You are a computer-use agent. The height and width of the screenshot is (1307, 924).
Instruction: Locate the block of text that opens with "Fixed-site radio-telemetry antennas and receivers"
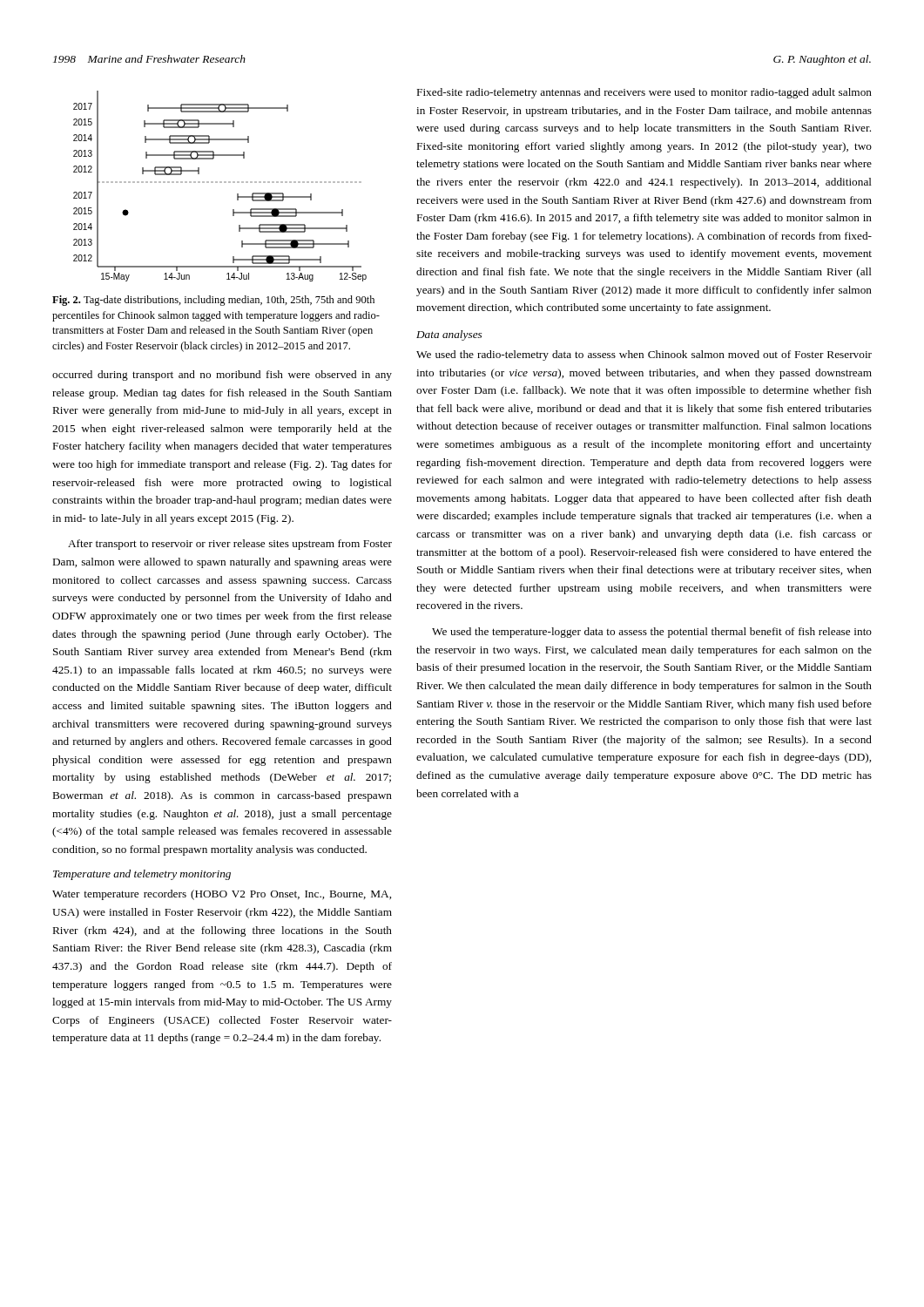[644, 200]
